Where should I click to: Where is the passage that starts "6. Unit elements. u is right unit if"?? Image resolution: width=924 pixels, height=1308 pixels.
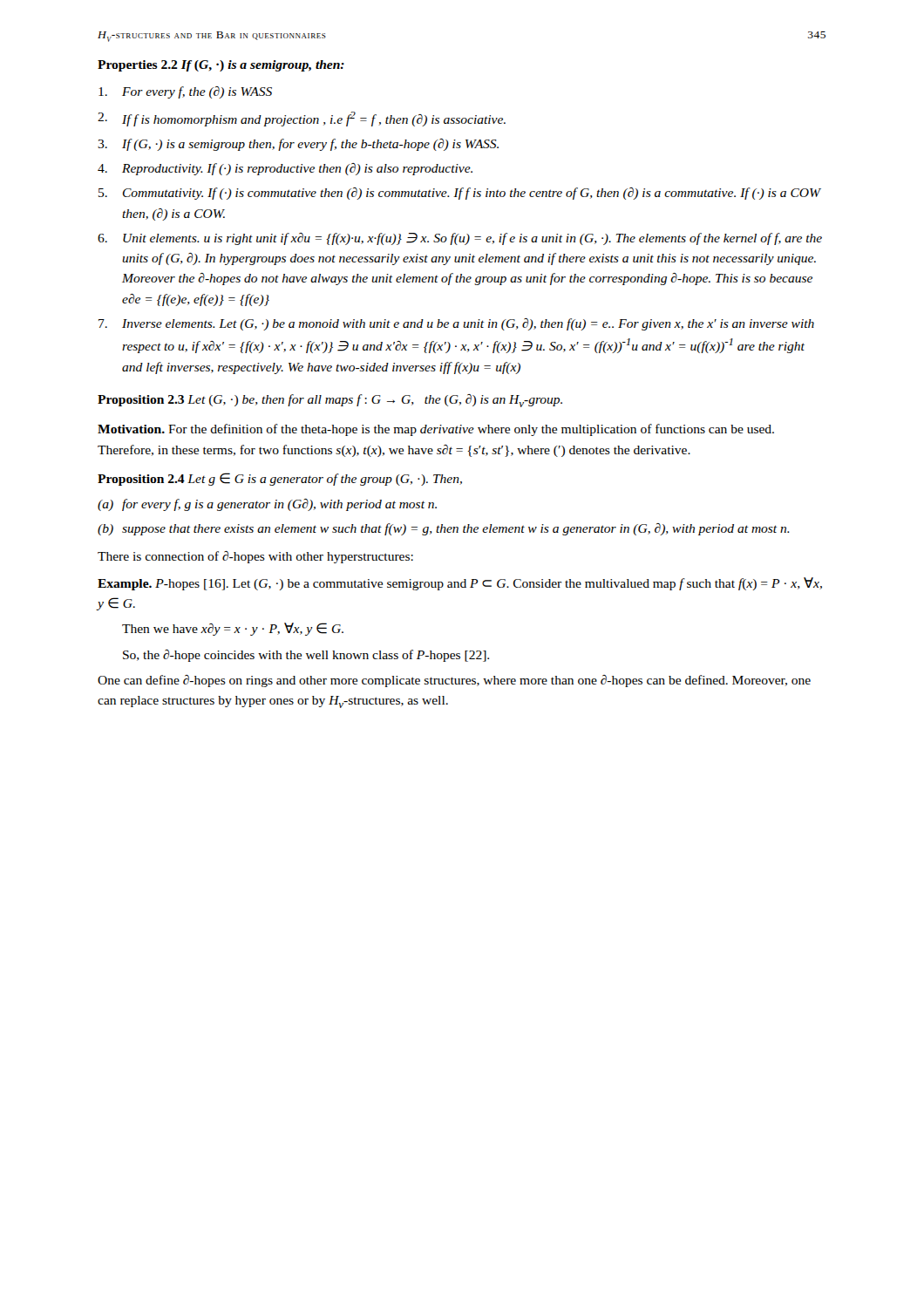point(462,268)
